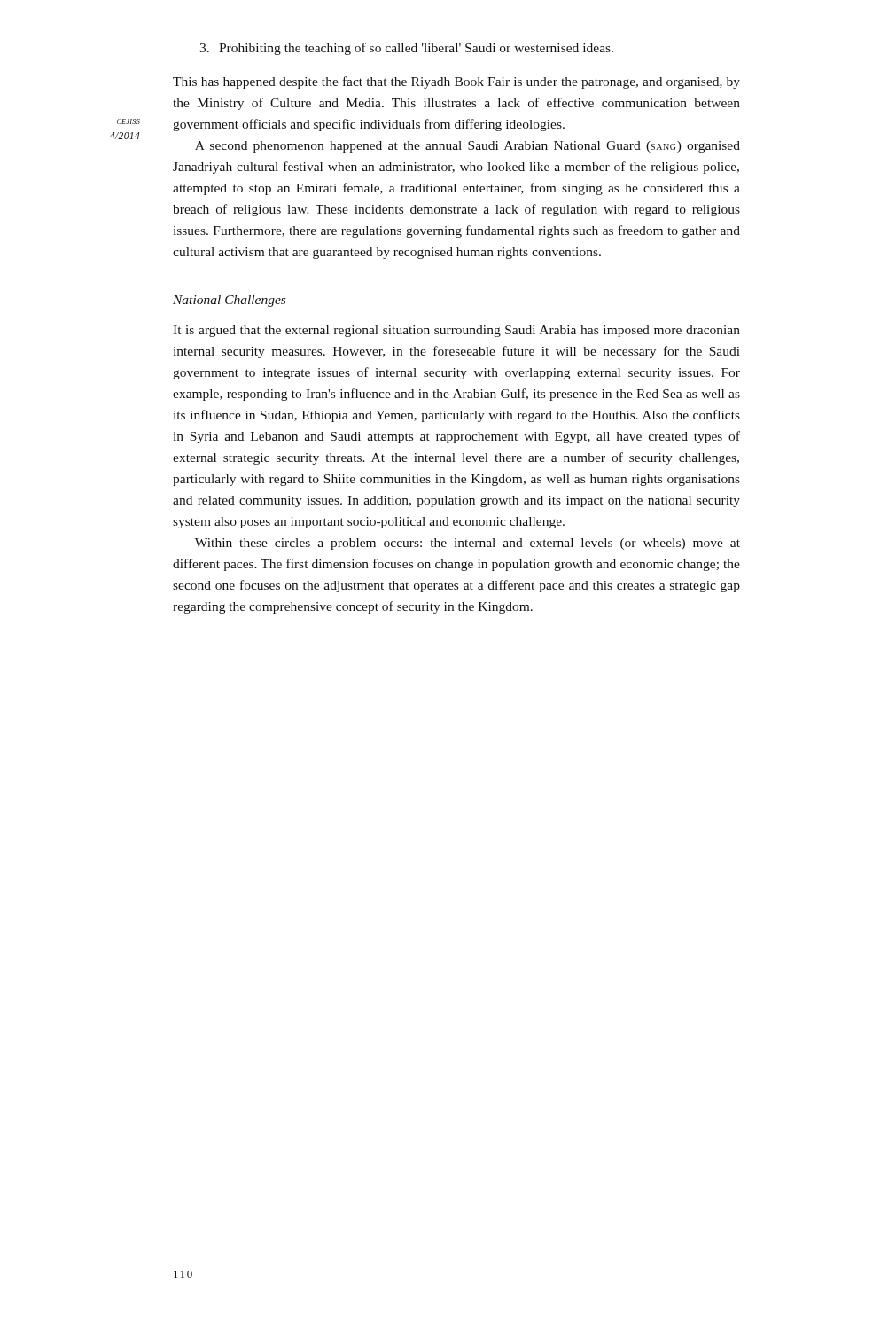Viewport: 896px width, 1330px height.
Task: Point to the block beginning "It is argued that the"
Action: [456, 426]
